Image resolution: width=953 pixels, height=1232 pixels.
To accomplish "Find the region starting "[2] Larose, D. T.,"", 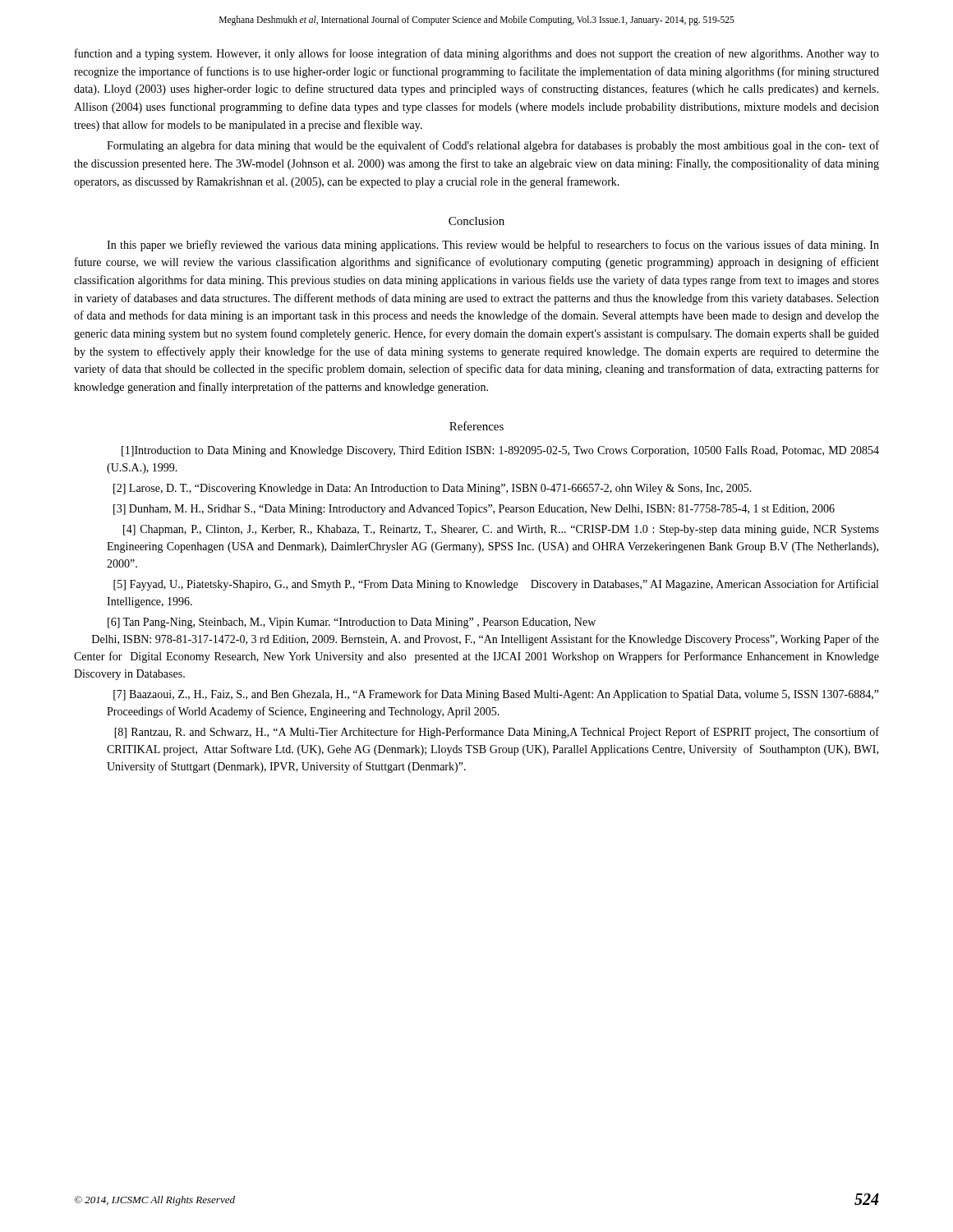I will pyautogui.click(x=429, y=488).
